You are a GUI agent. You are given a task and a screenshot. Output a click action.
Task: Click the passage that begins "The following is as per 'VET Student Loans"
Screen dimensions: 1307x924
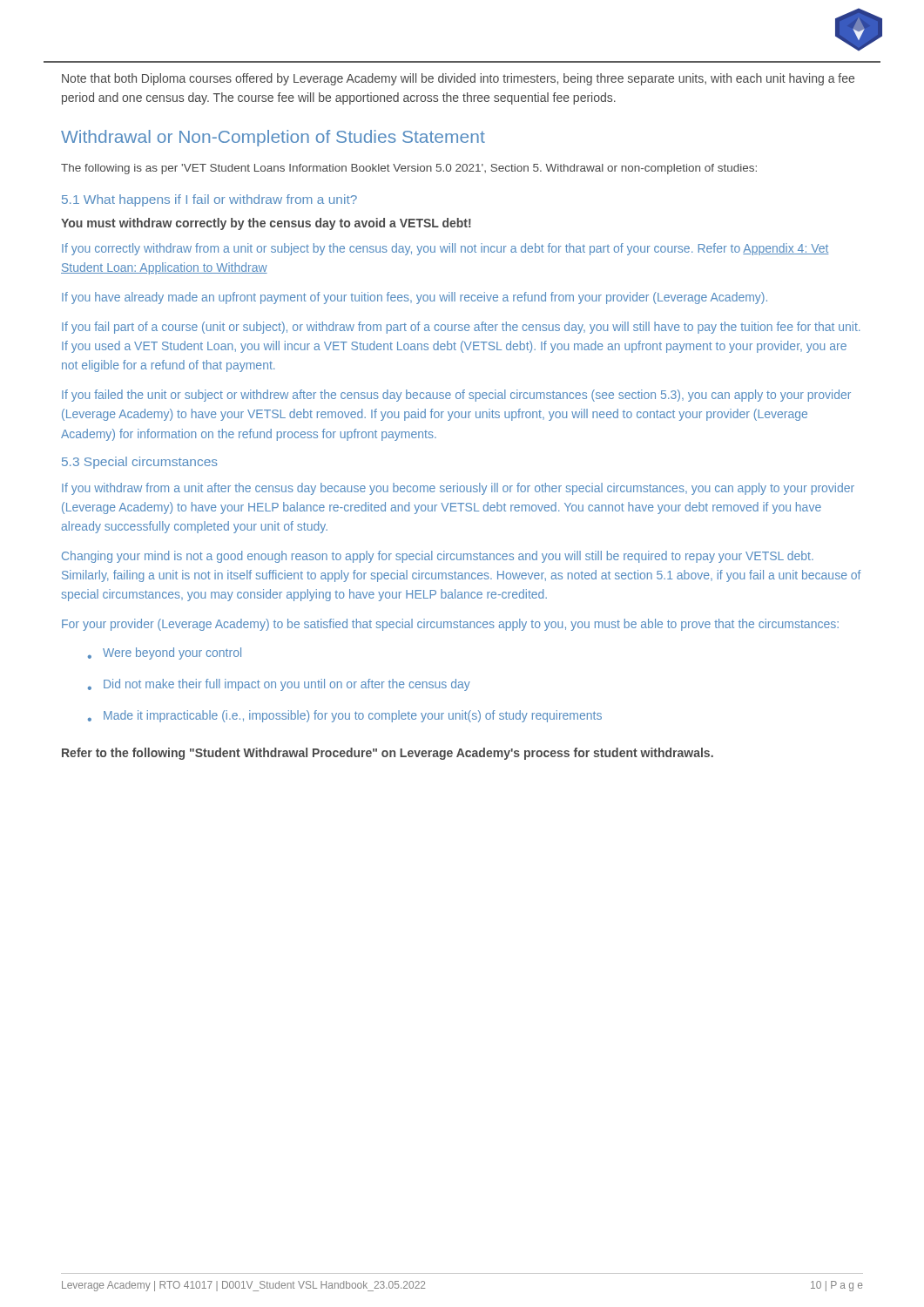[x=409, y=168]
